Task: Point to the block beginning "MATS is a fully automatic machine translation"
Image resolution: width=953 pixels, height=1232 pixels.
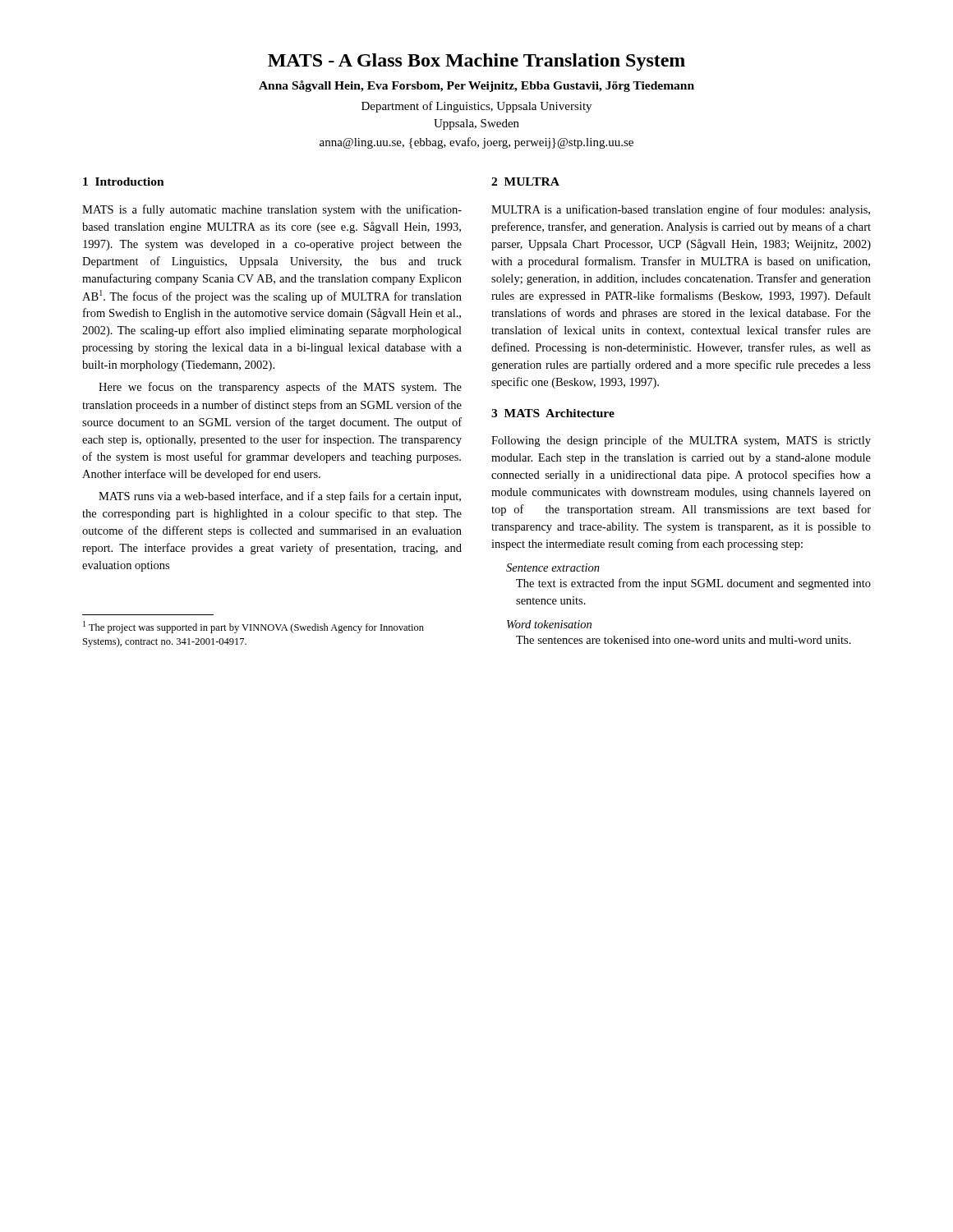Action: (272, 287)
